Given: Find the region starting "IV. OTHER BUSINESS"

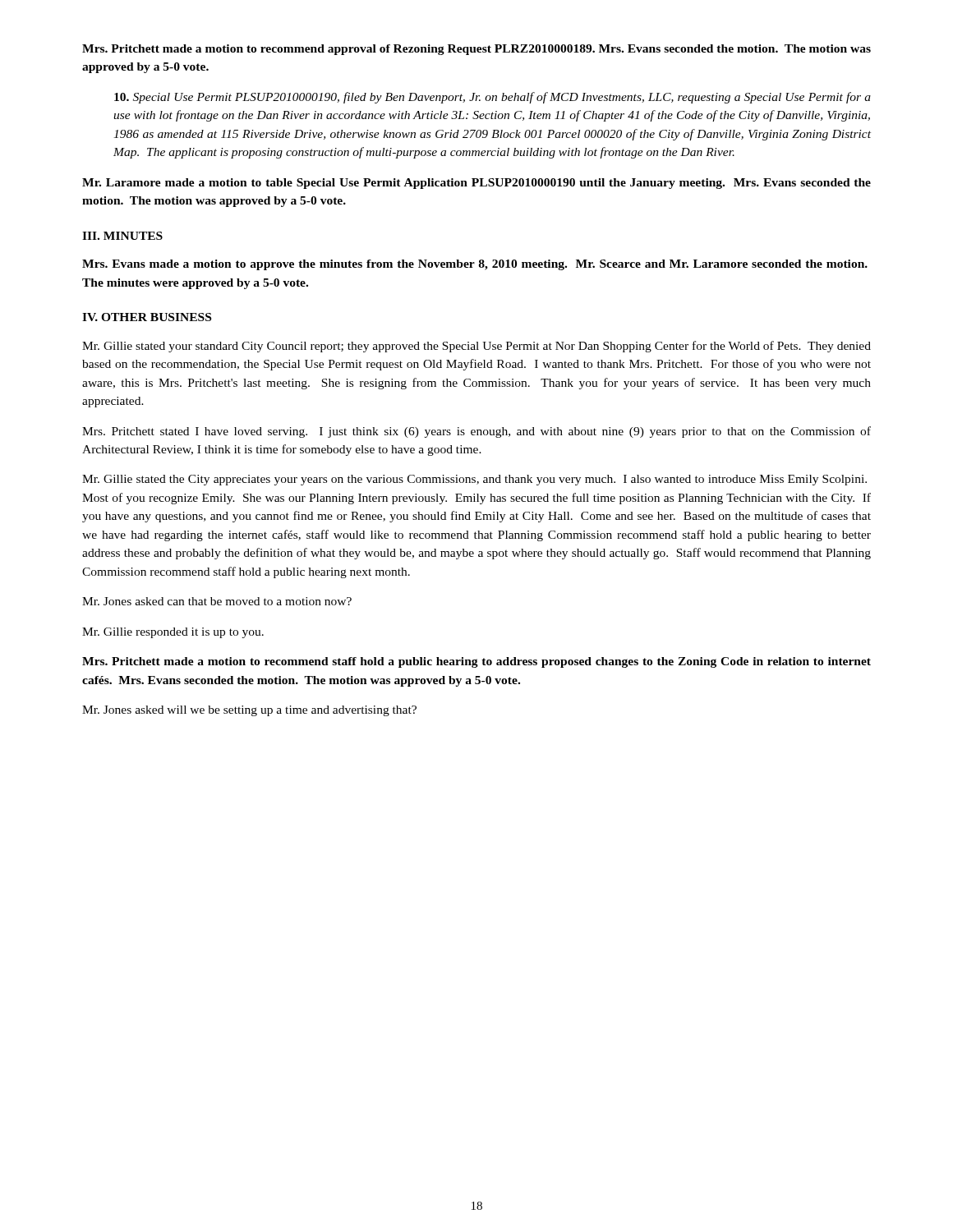Looking at the screenshot, I should pos(147,317).
